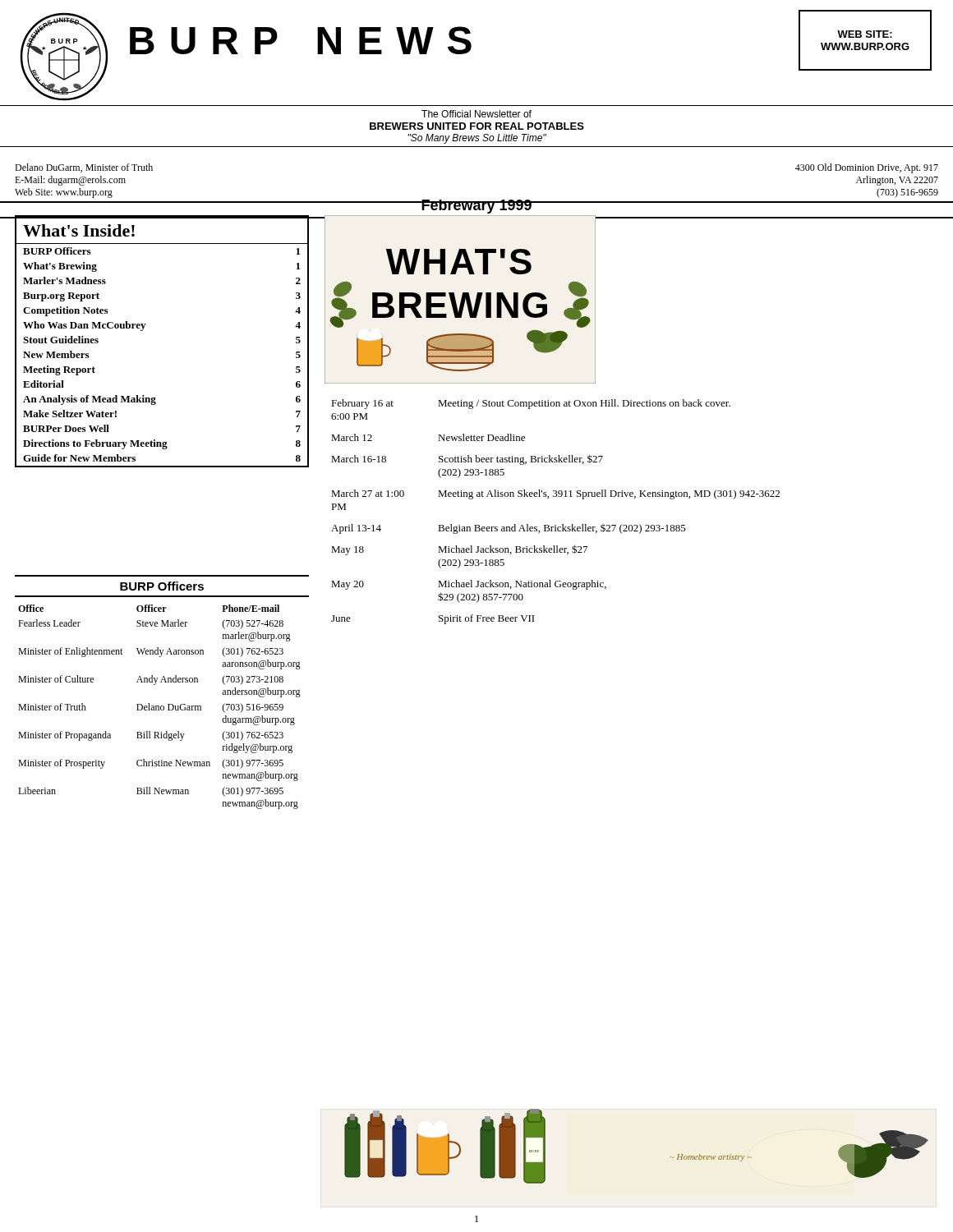Locate the text starting "Febrewary 1999"
This screenshot has width=953, height=1232.
[x=476, y=205]
